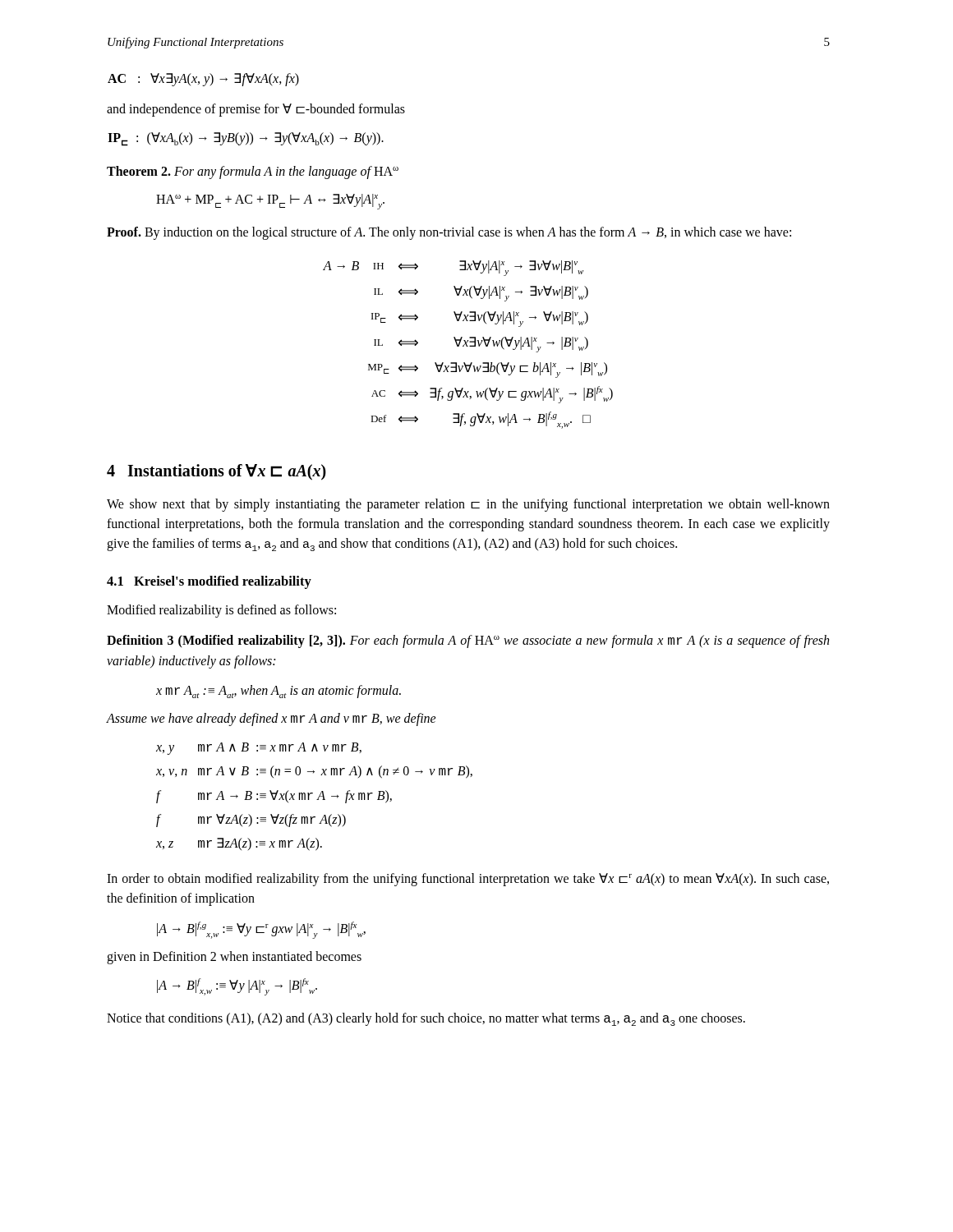953x1232 pixels.
Task: Point to the block starting "Definition 3 (Modified realizability [2,"
Action: tap(468, 650)
